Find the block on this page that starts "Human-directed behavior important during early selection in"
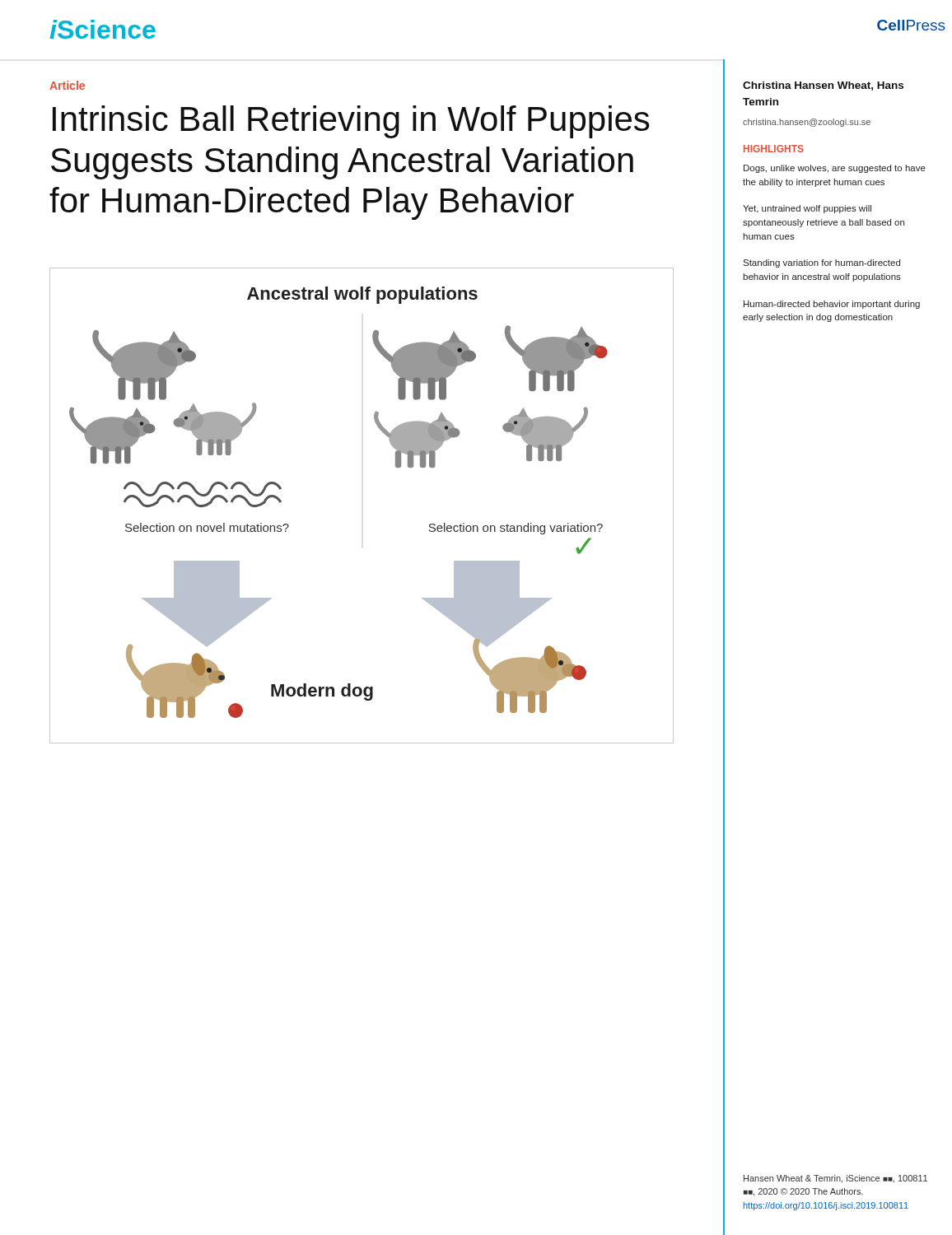Image resolution: width=952 pixels, height=1235 pixels. click(832, 310)
